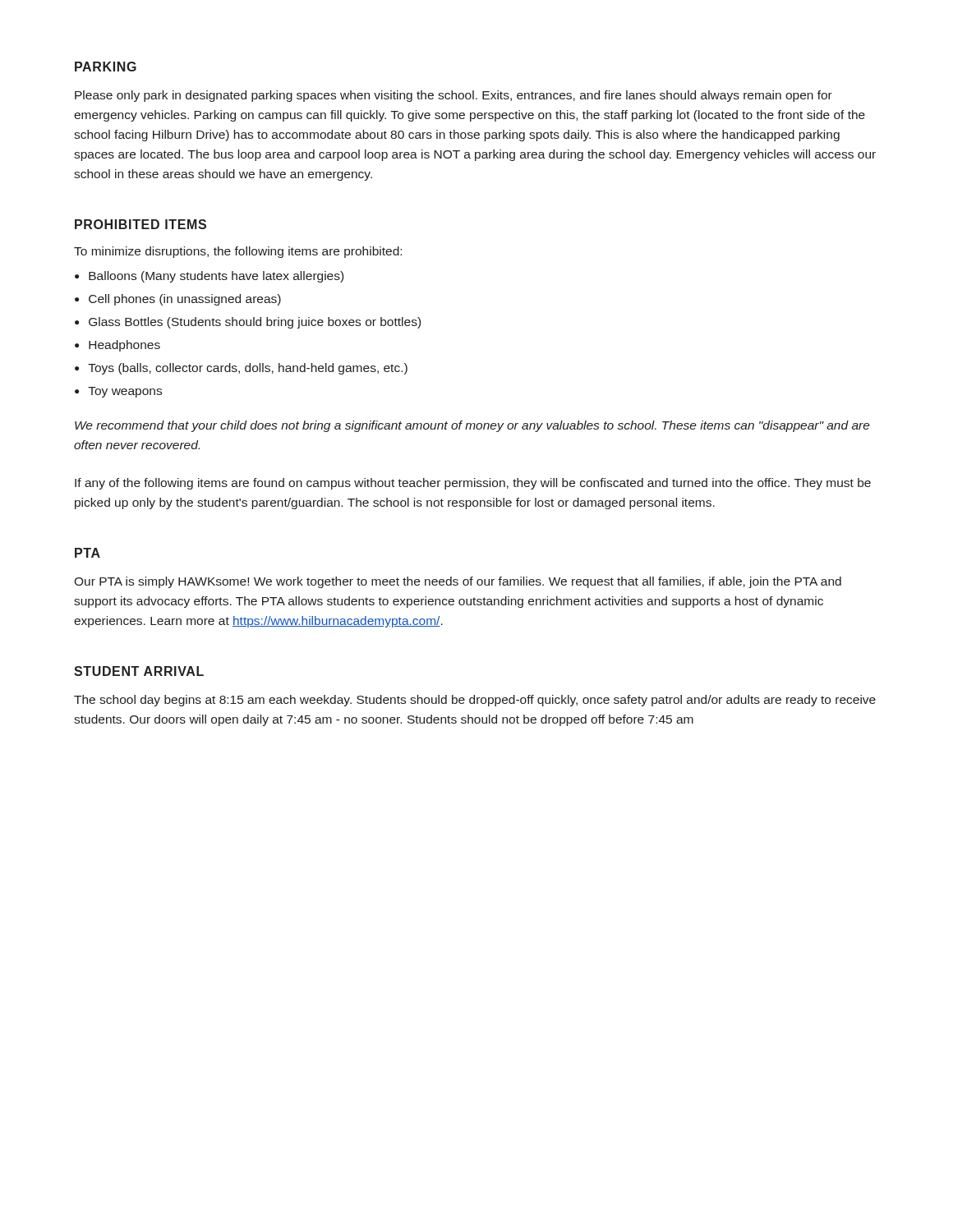Point to the block beginning "Our PTA is simply HAWKsome! We"
953x1232 pixels.
click(x=458, y=601)
